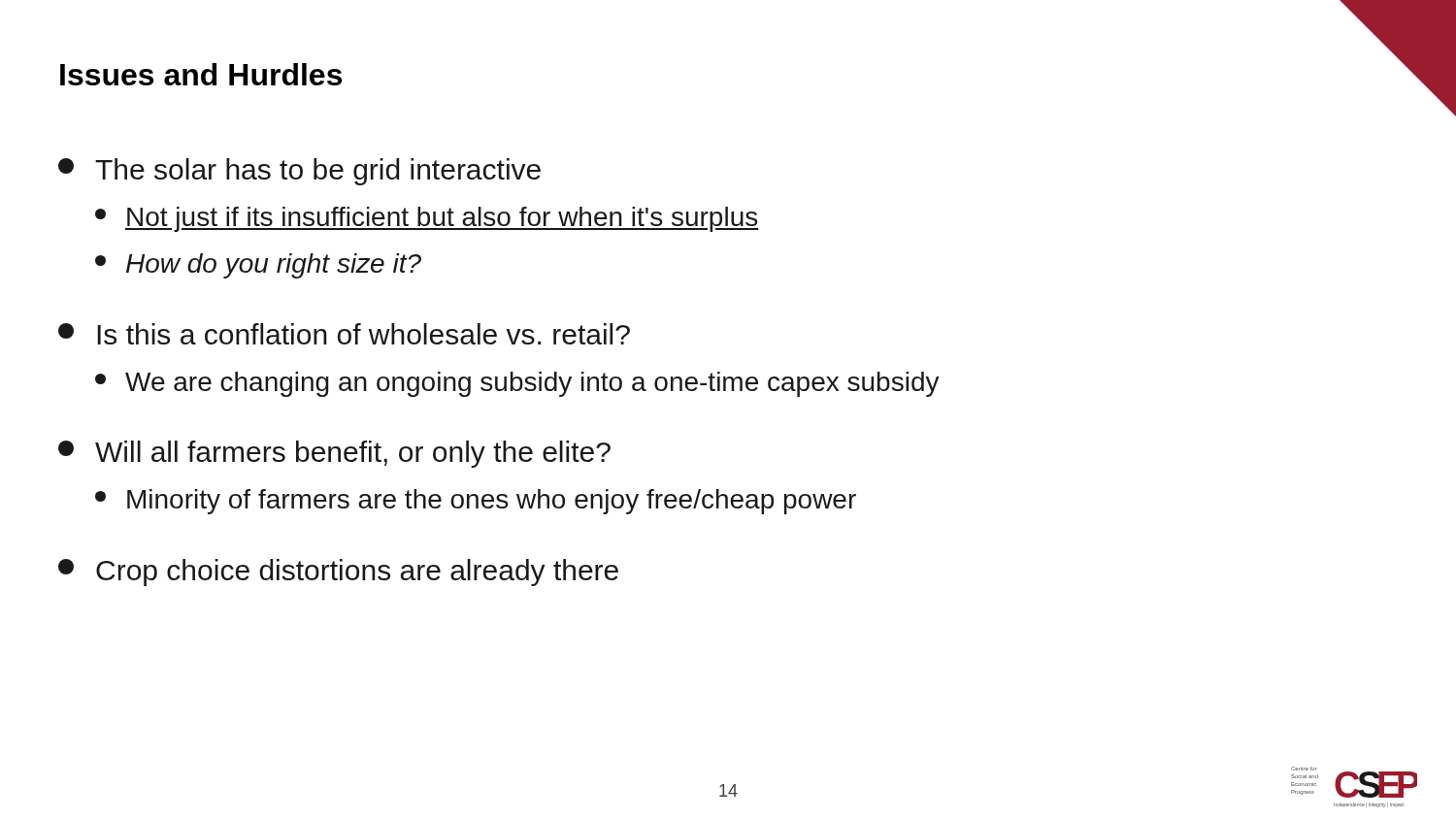1456x819 pixels.
Task: Locate the passage starting "Issues and Hurdles"
Action: (x=201, y=76)
